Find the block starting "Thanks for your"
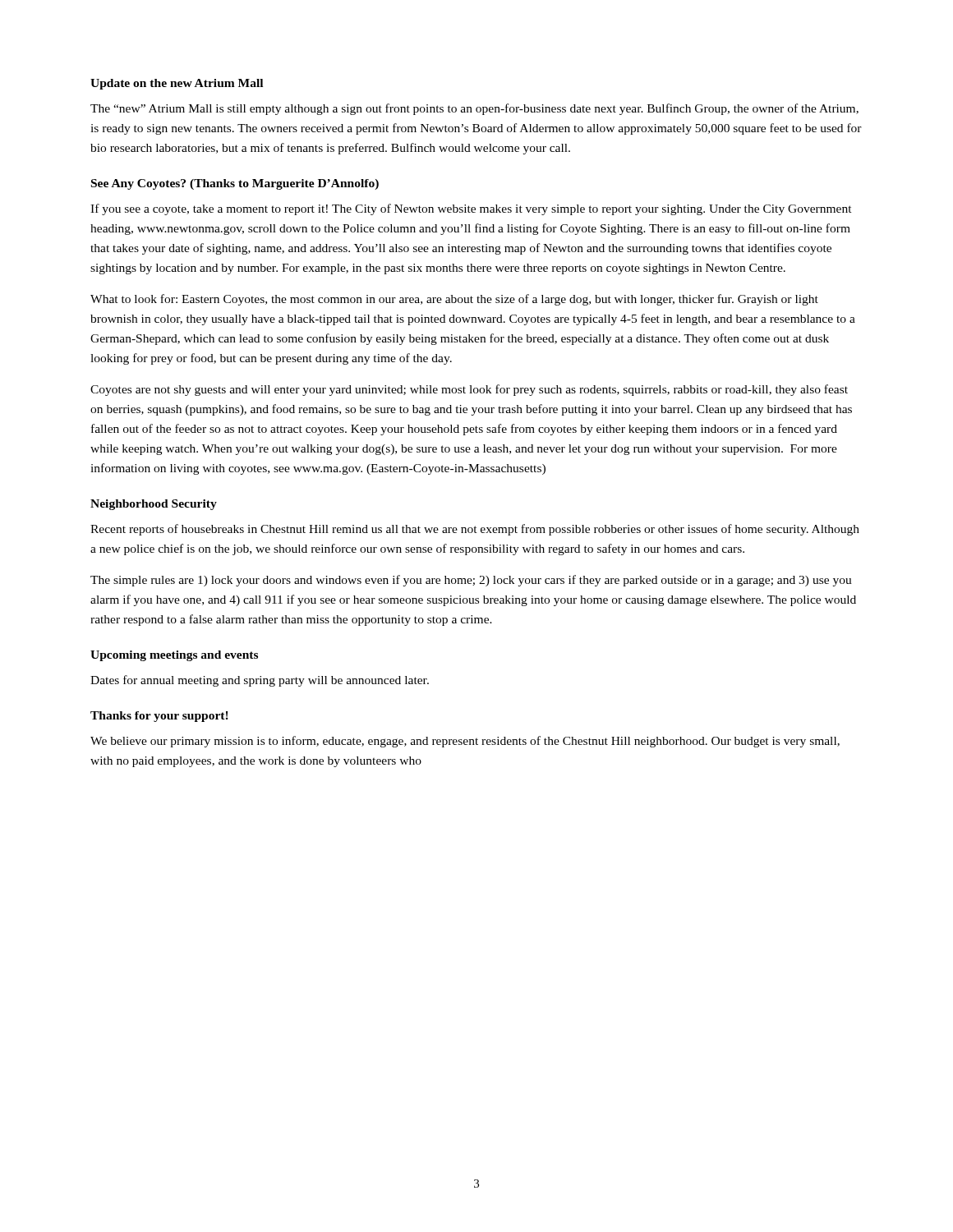 pyautogui.click(x=160, y=715)
